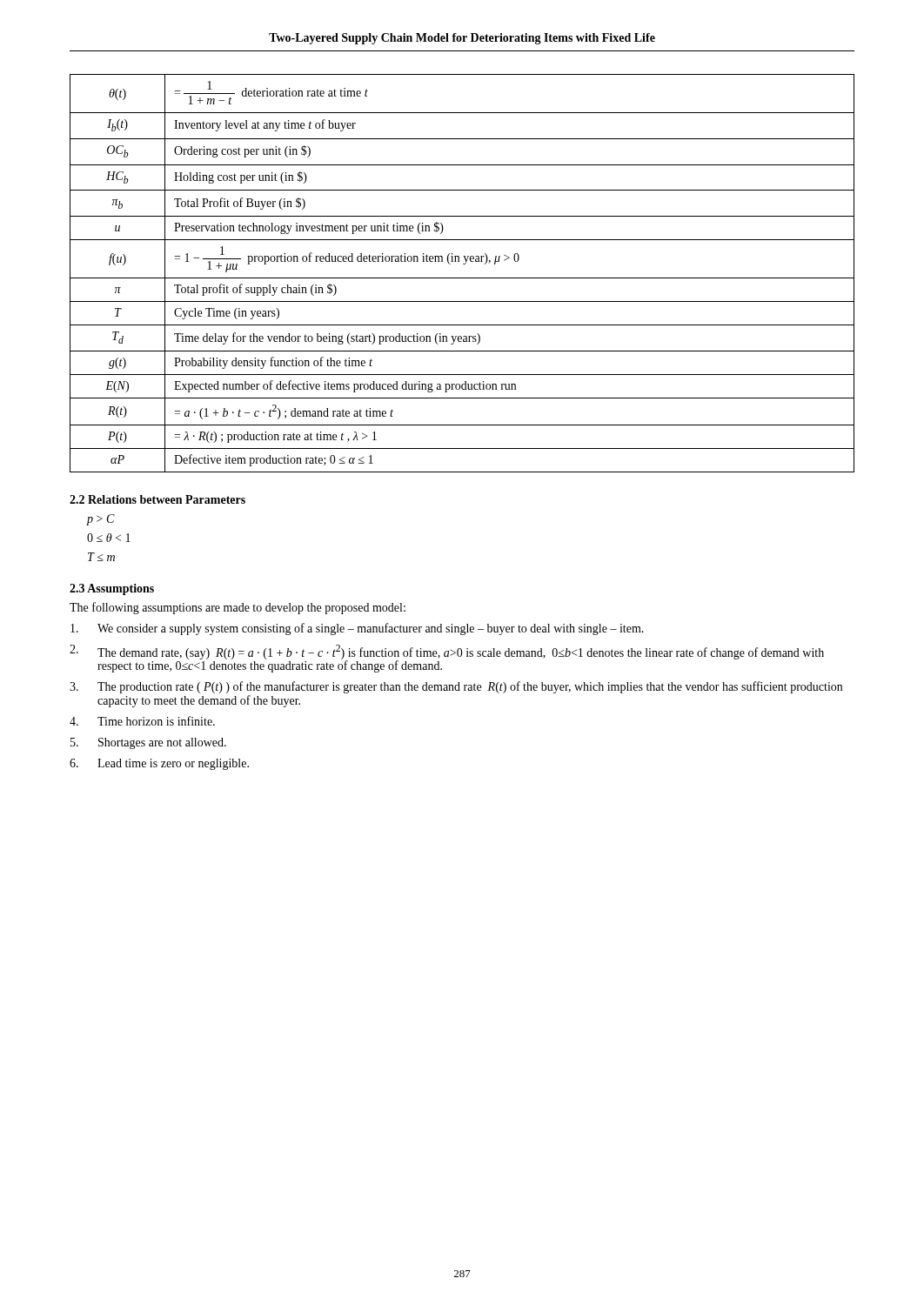Select the block starting "0 ≤ θ <"
Image resolution: width=924 pixels, height=1305 pixels.
pos(109,538)
